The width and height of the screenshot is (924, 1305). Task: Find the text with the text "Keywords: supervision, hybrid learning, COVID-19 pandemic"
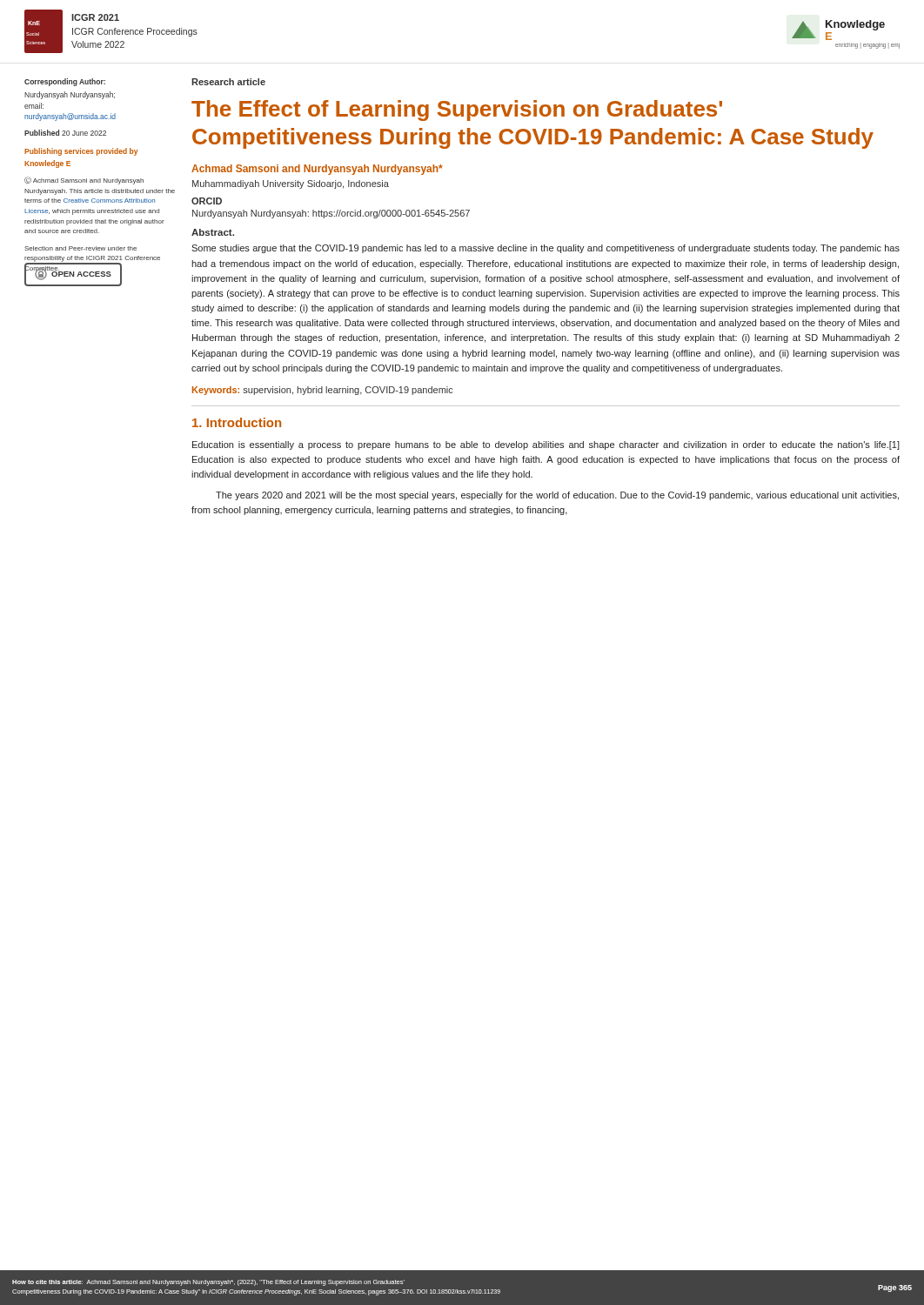coord(322,390)
